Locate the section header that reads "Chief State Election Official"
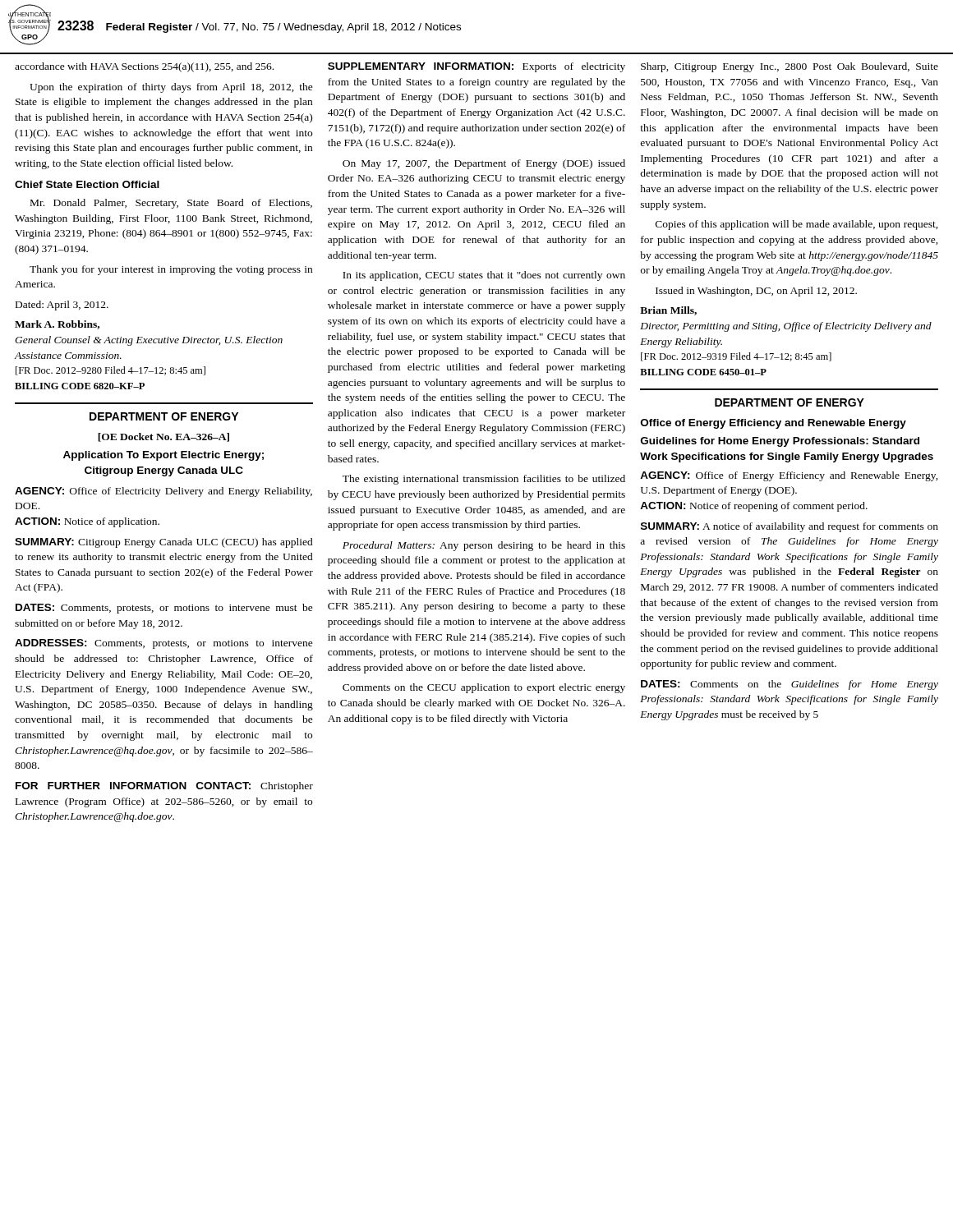Screen dimensions: 1232x953 (87, 185)
